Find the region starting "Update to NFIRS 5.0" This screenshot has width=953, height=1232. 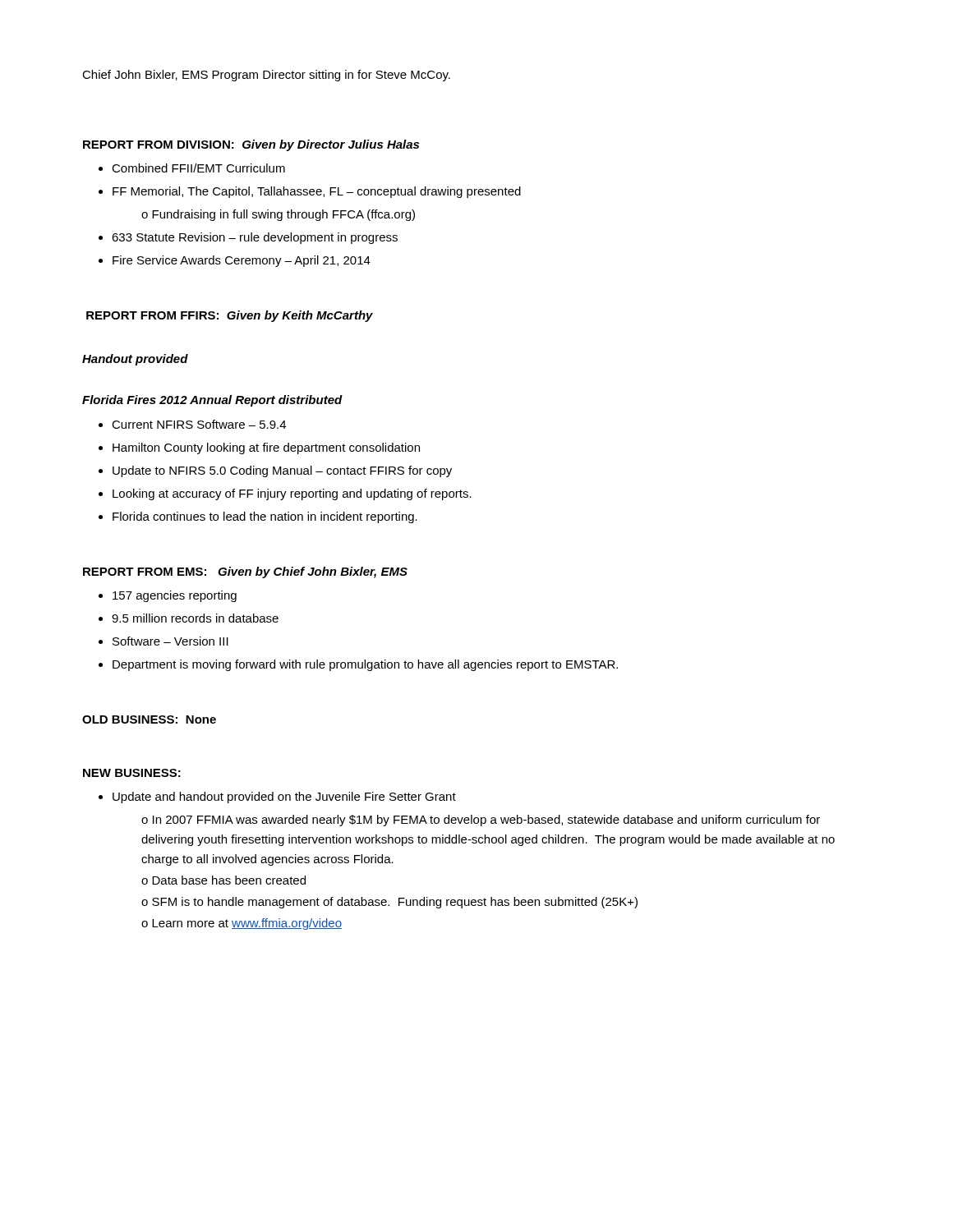[282, 470]
